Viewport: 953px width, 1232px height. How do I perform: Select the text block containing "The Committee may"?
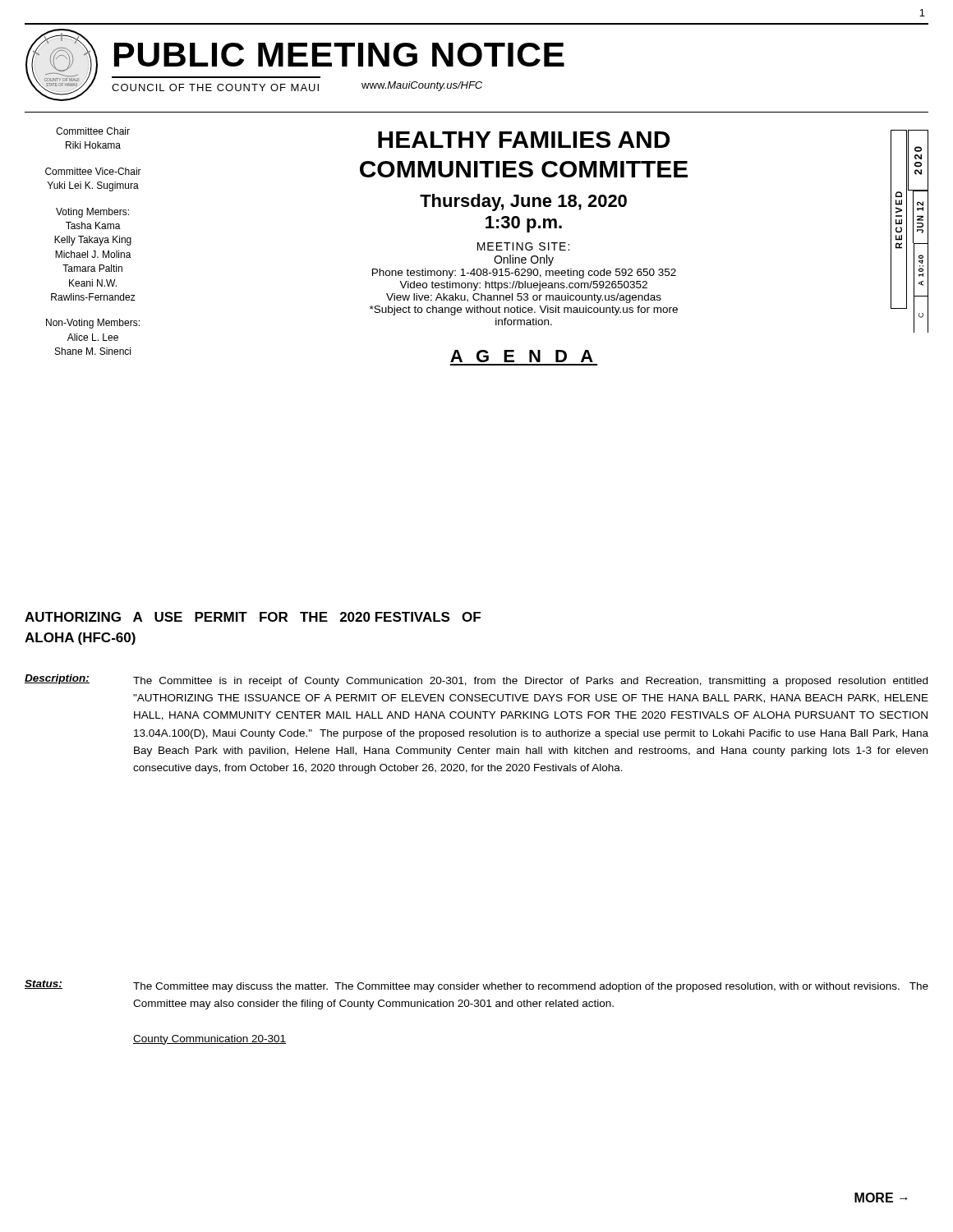[531, 1012]
